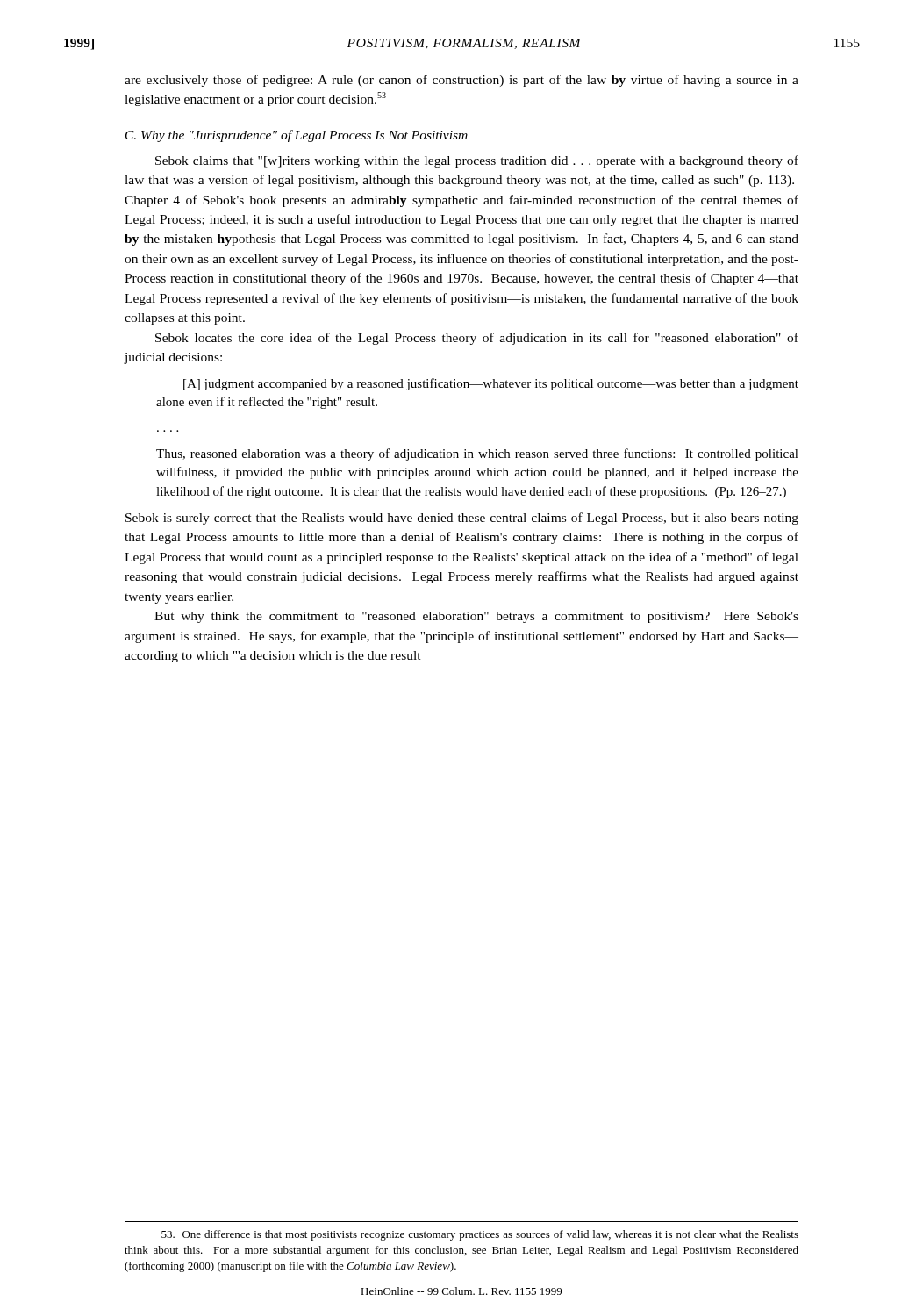Screen dimensions: 1316x923
Task: Click on the region starting "[A] judgment accompanied by a reasoned justification—whatever its"
Action: click(x=477, y=393)
